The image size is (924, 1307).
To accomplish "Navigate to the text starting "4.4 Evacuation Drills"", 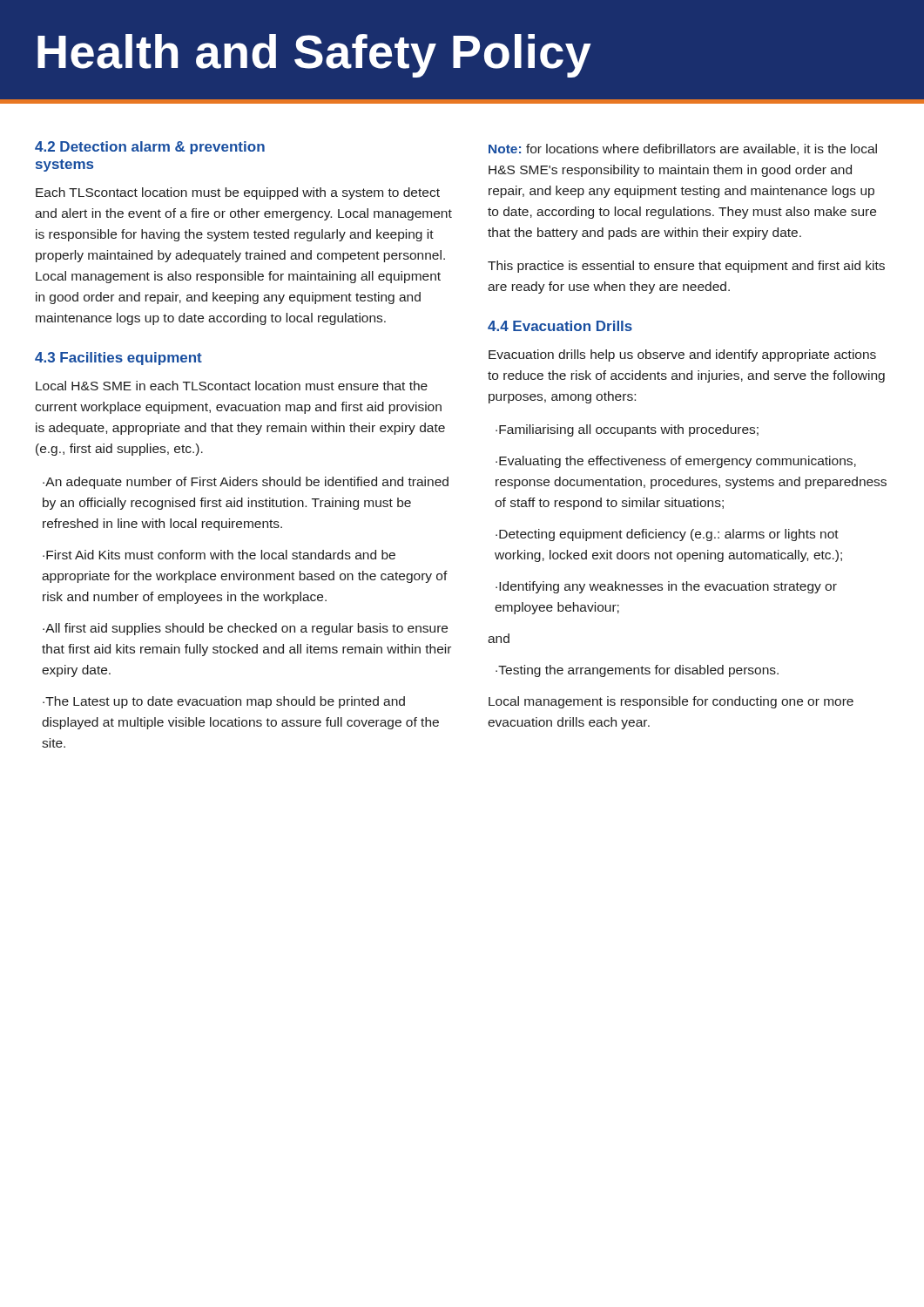I will click(560, 326).
